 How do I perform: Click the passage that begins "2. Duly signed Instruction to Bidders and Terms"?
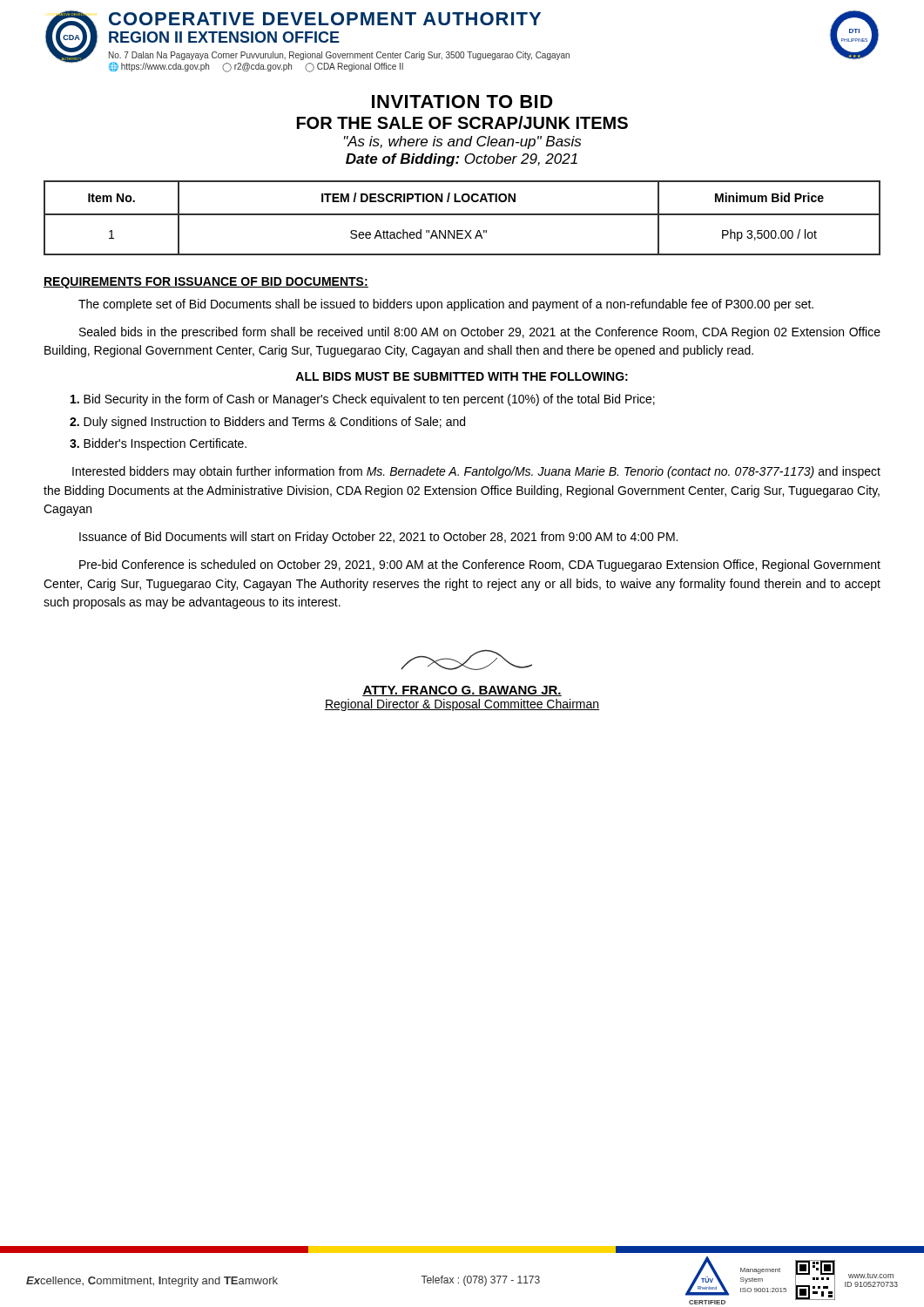[268, 422]
